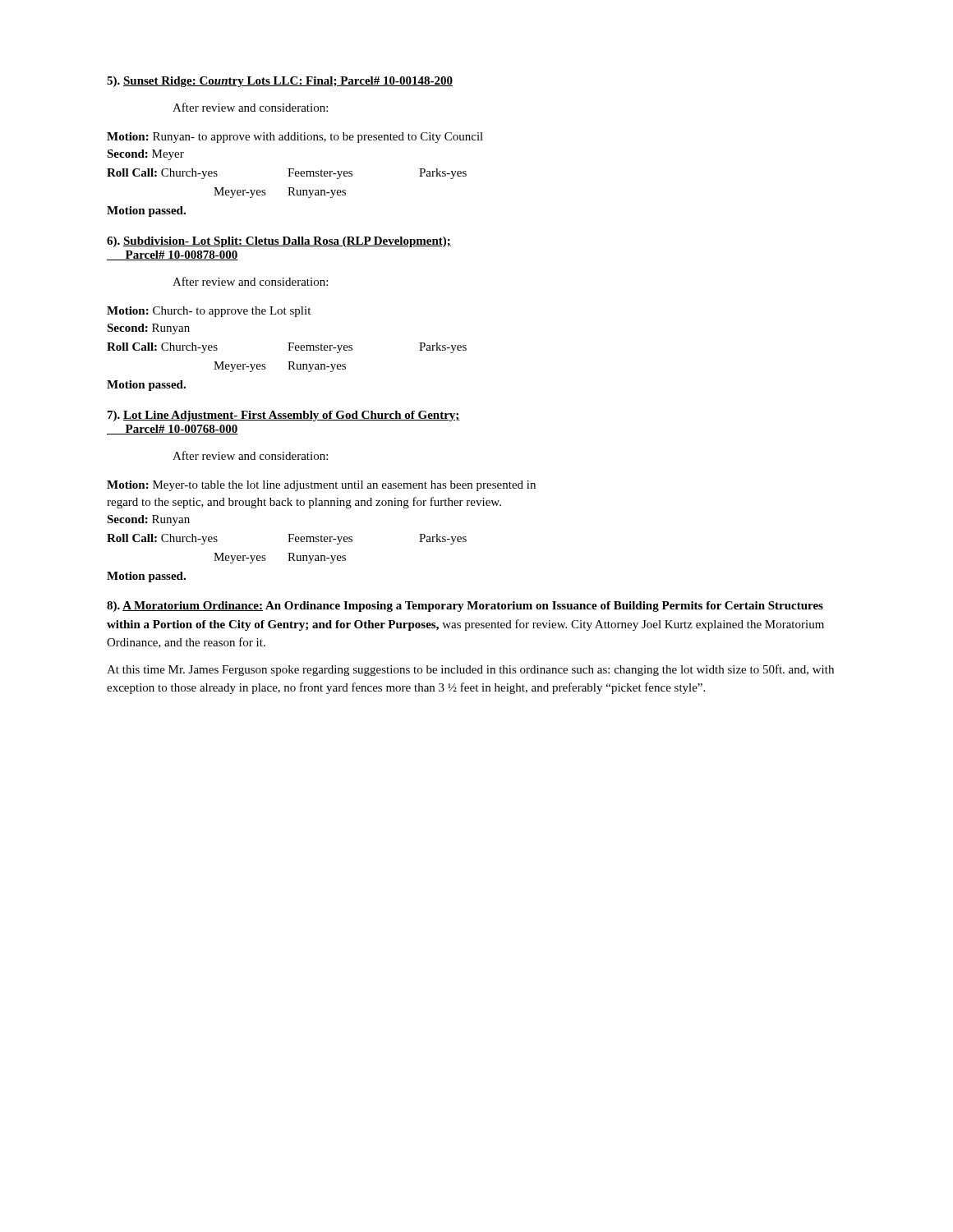This screenshot has height=1232, width=953.
Task: Point to the block beginning "Motion: Meyer-to table"
Action: click(x=321, y=486)
